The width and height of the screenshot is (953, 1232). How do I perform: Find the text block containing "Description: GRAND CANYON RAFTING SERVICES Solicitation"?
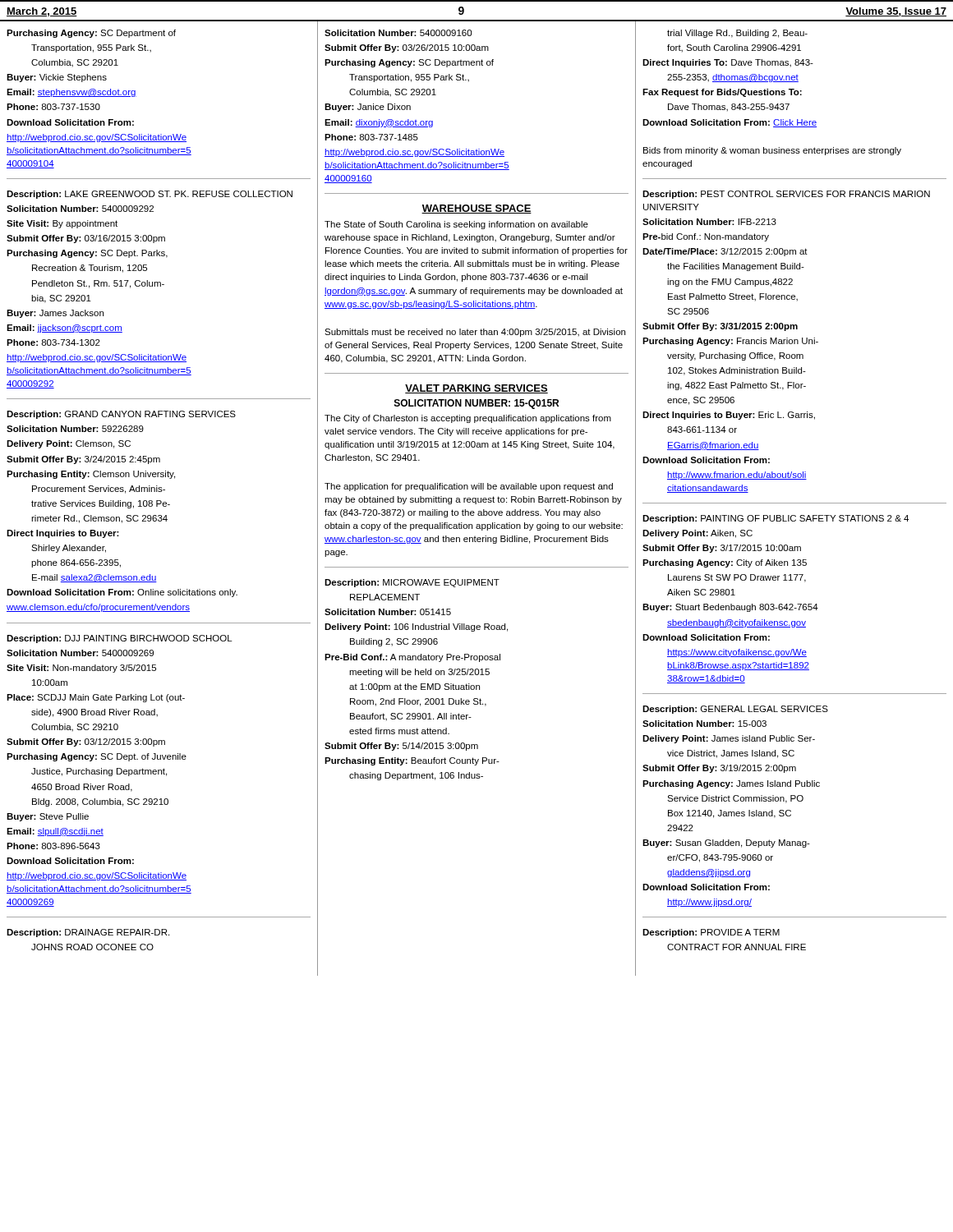pos(159,511)
